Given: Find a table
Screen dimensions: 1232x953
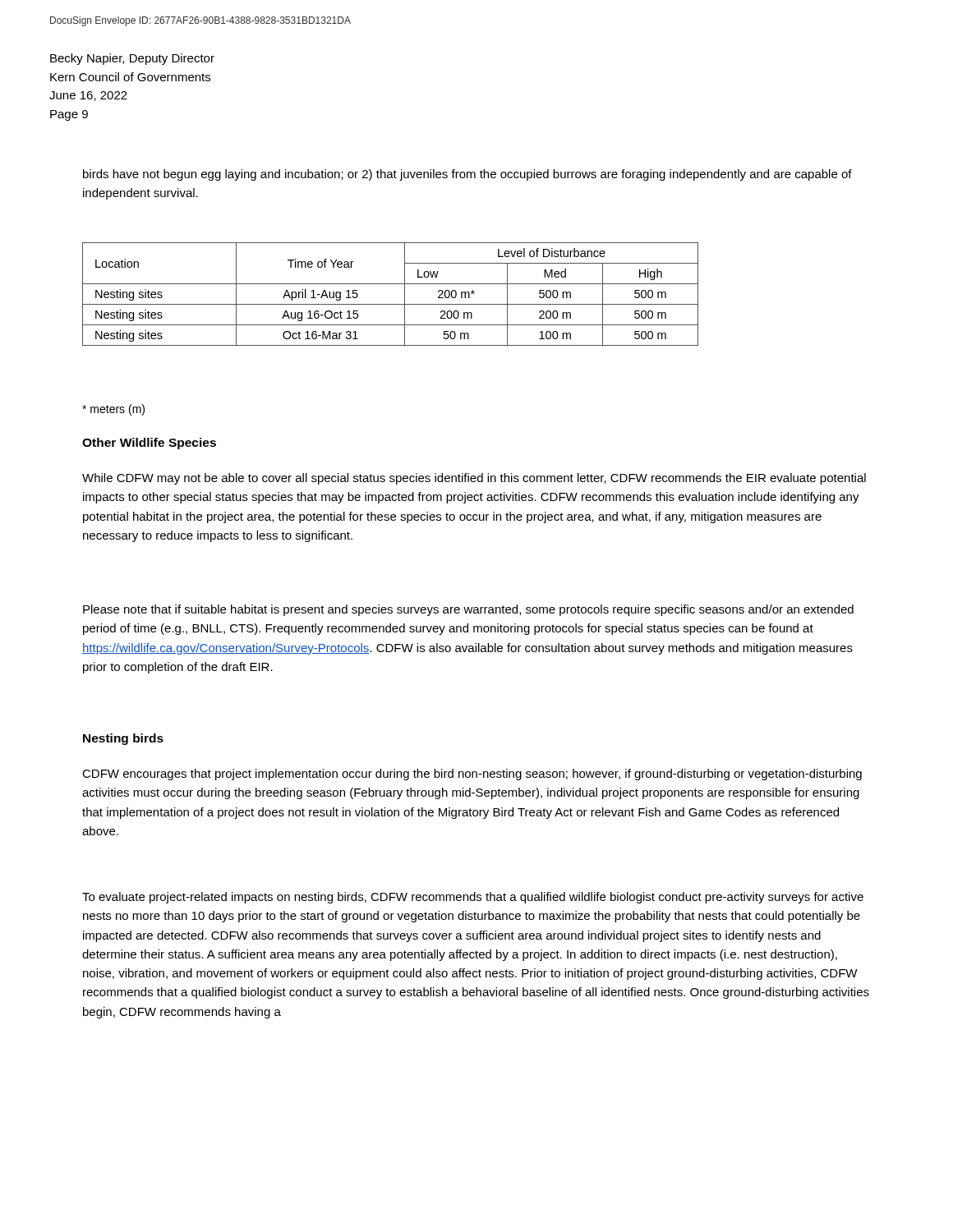Looking at the screenshot, I should tap(390, 294).
